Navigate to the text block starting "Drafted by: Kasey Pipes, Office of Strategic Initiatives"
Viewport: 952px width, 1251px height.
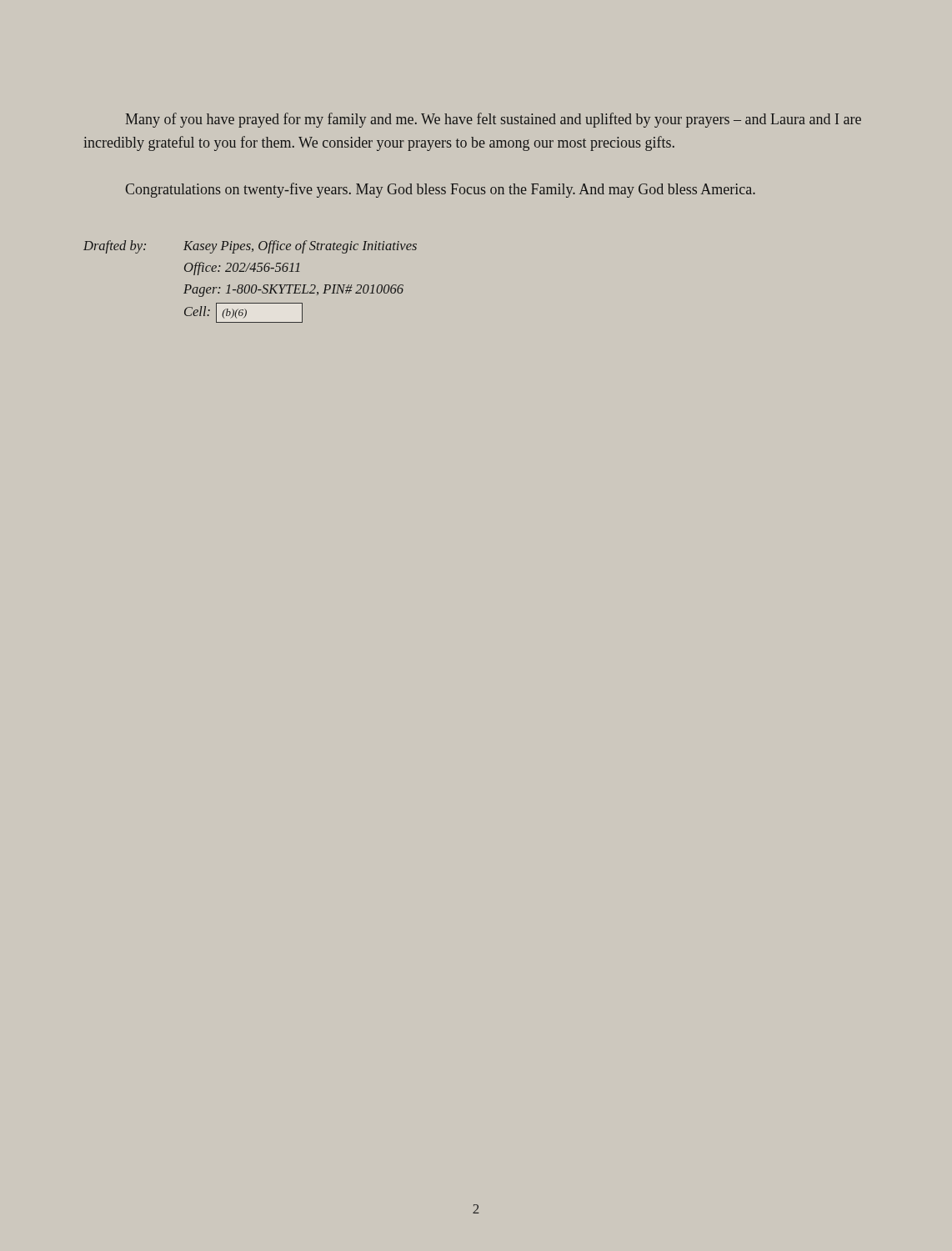[x=250, y=279]
